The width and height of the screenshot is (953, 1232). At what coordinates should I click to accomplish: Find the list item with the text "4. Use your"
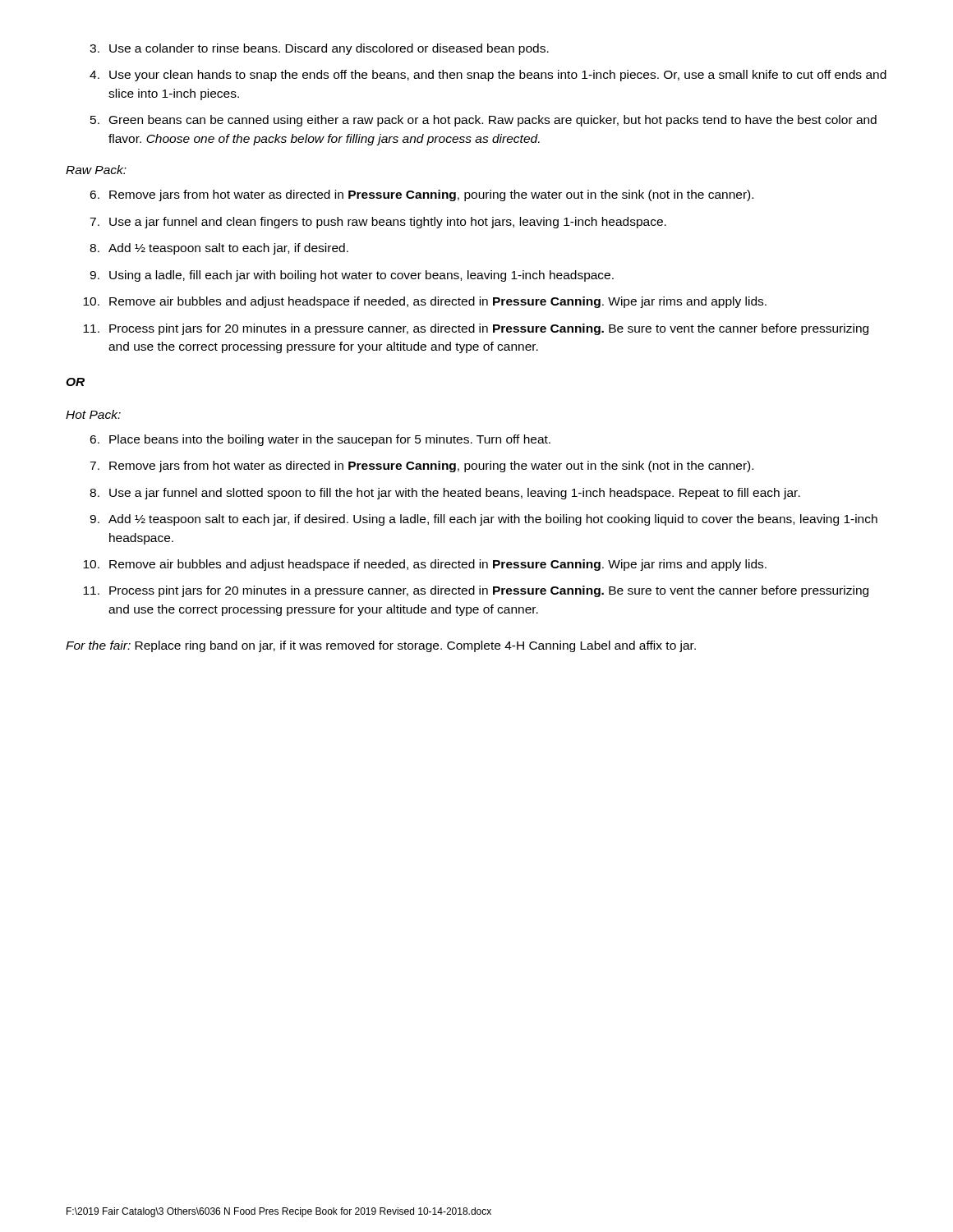click(x=476, y=85)
